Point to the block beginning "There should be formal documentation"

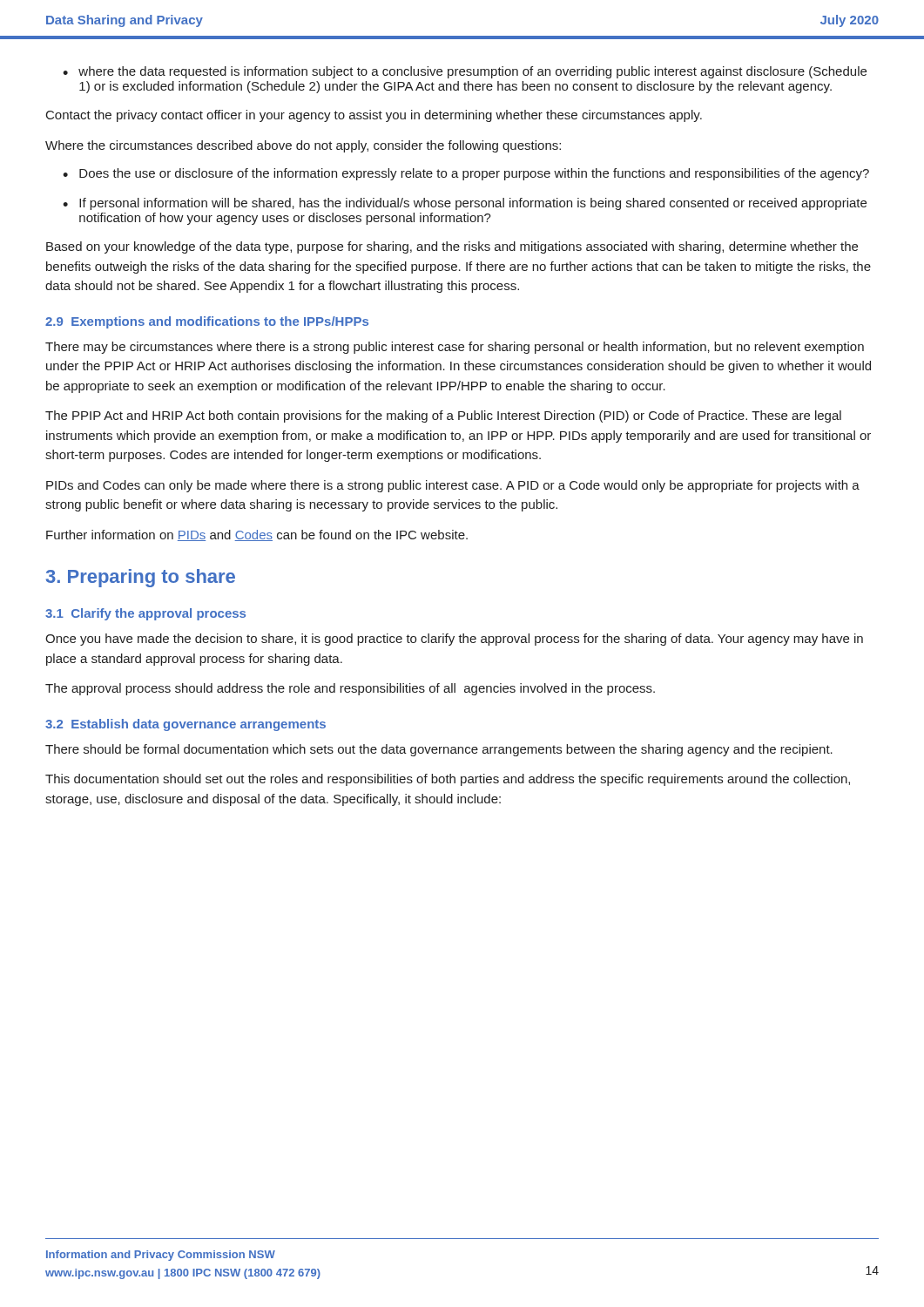(x=462, y=749)
